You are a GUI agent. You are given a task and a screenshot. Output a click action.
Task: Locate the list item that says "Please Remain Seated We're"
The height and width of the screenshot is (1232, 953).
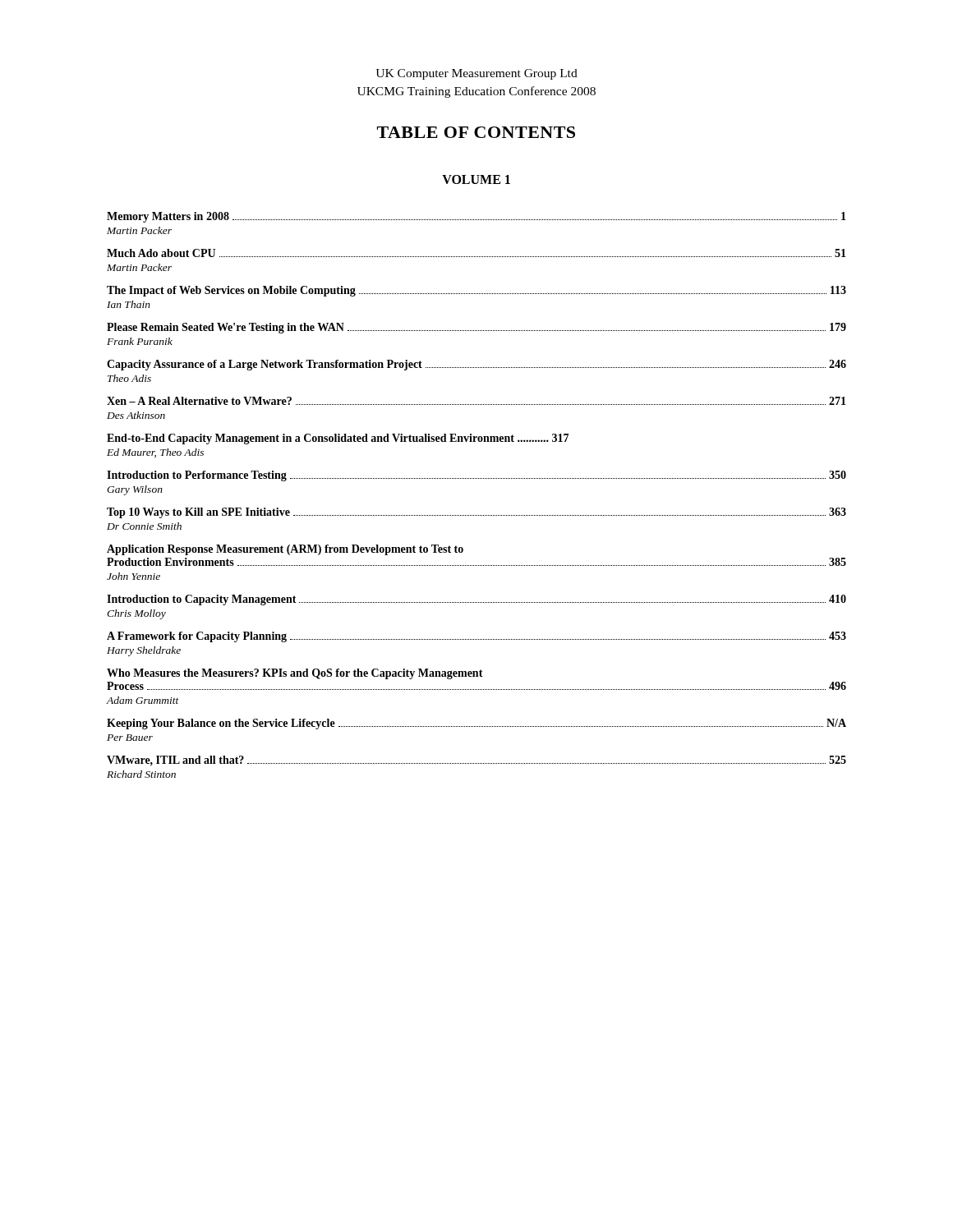pyautogui.click(x=476, y=335)
